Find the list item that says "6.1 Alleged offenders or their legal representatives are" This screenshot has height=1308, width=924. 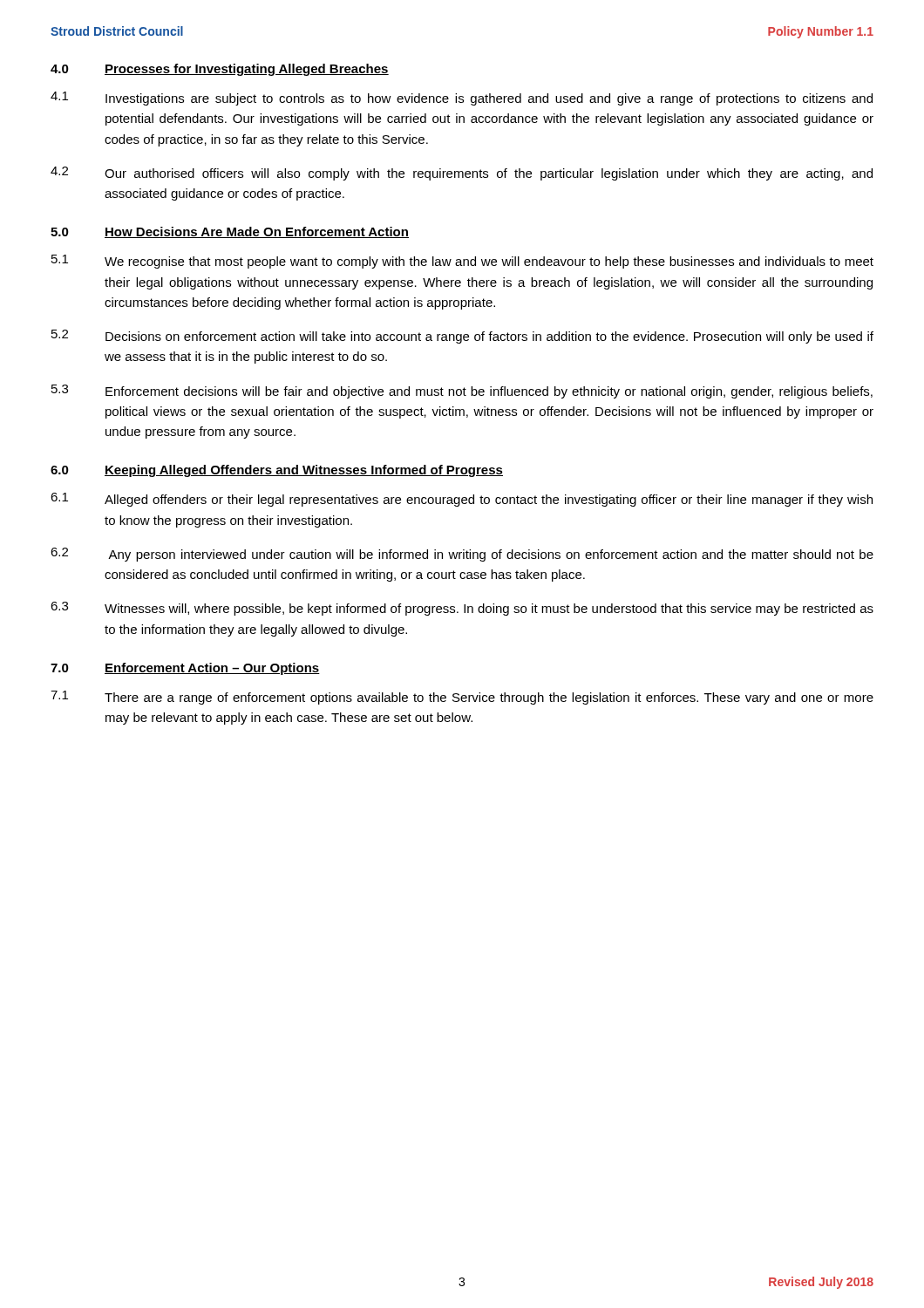click(462, 510)
